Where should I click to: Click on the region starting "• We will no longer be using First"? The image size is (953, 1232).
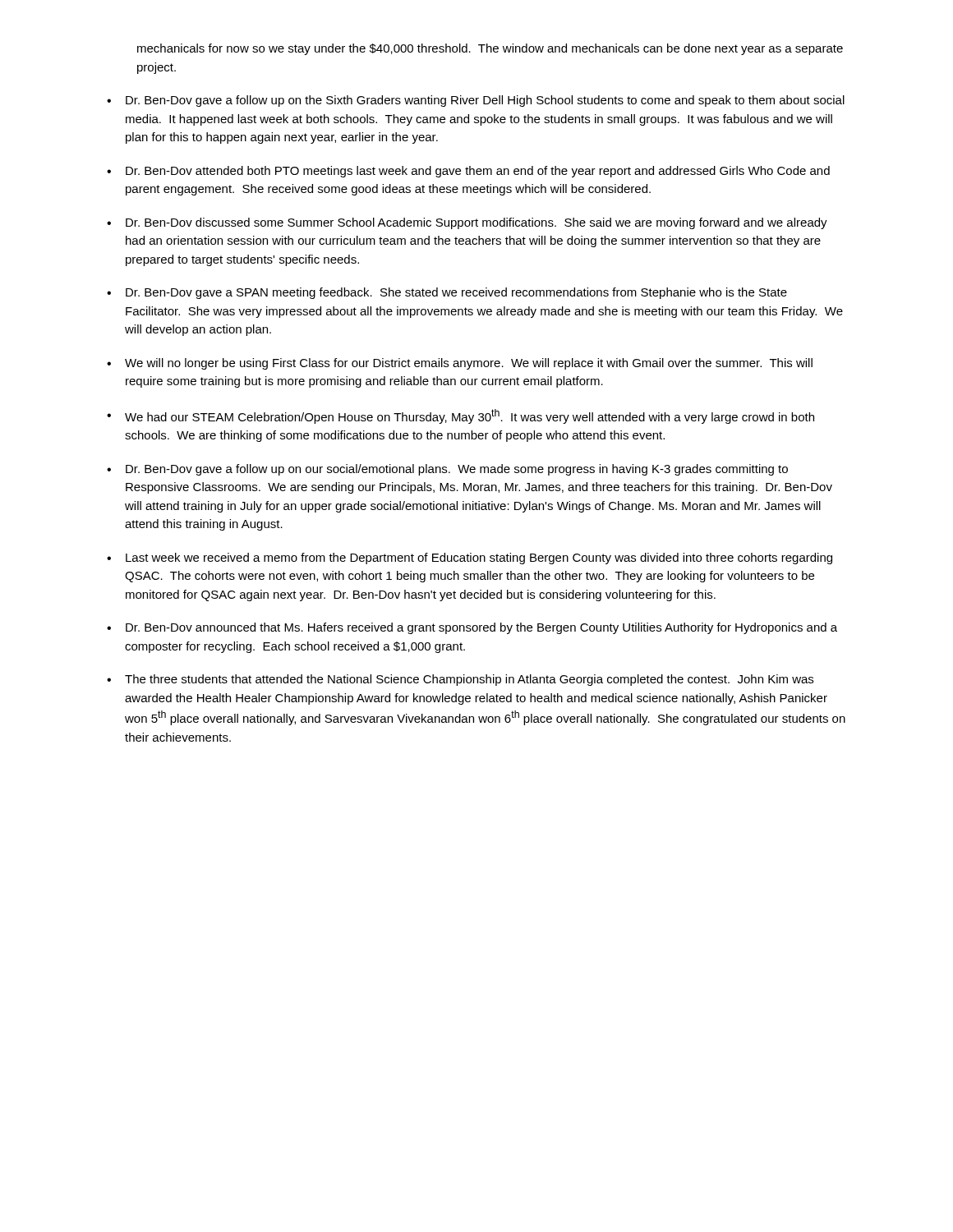pyautogui.click(x=476, y=372)
